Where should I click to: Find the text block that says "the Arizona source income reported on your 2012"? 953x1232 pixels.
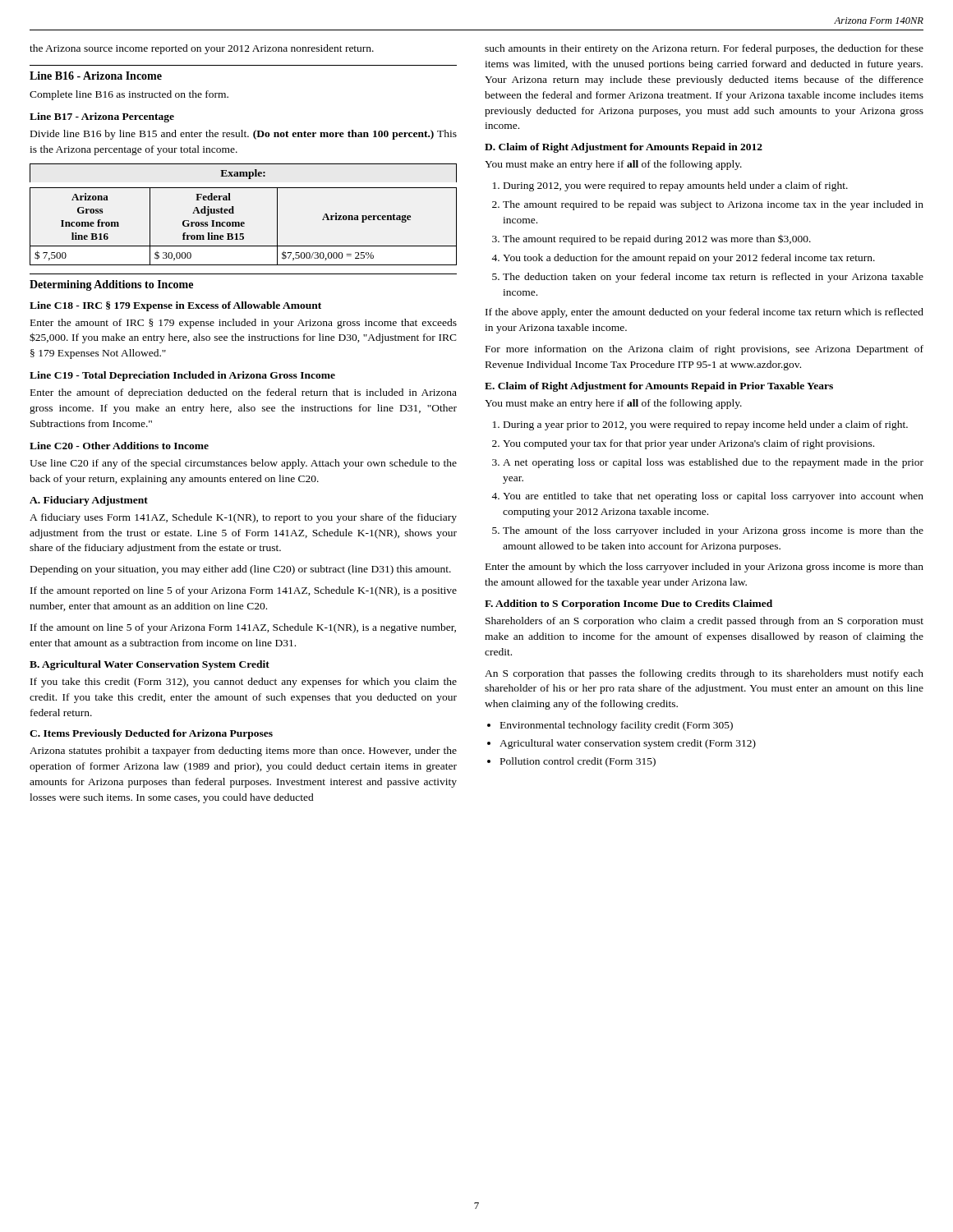[x=243, y=49]
